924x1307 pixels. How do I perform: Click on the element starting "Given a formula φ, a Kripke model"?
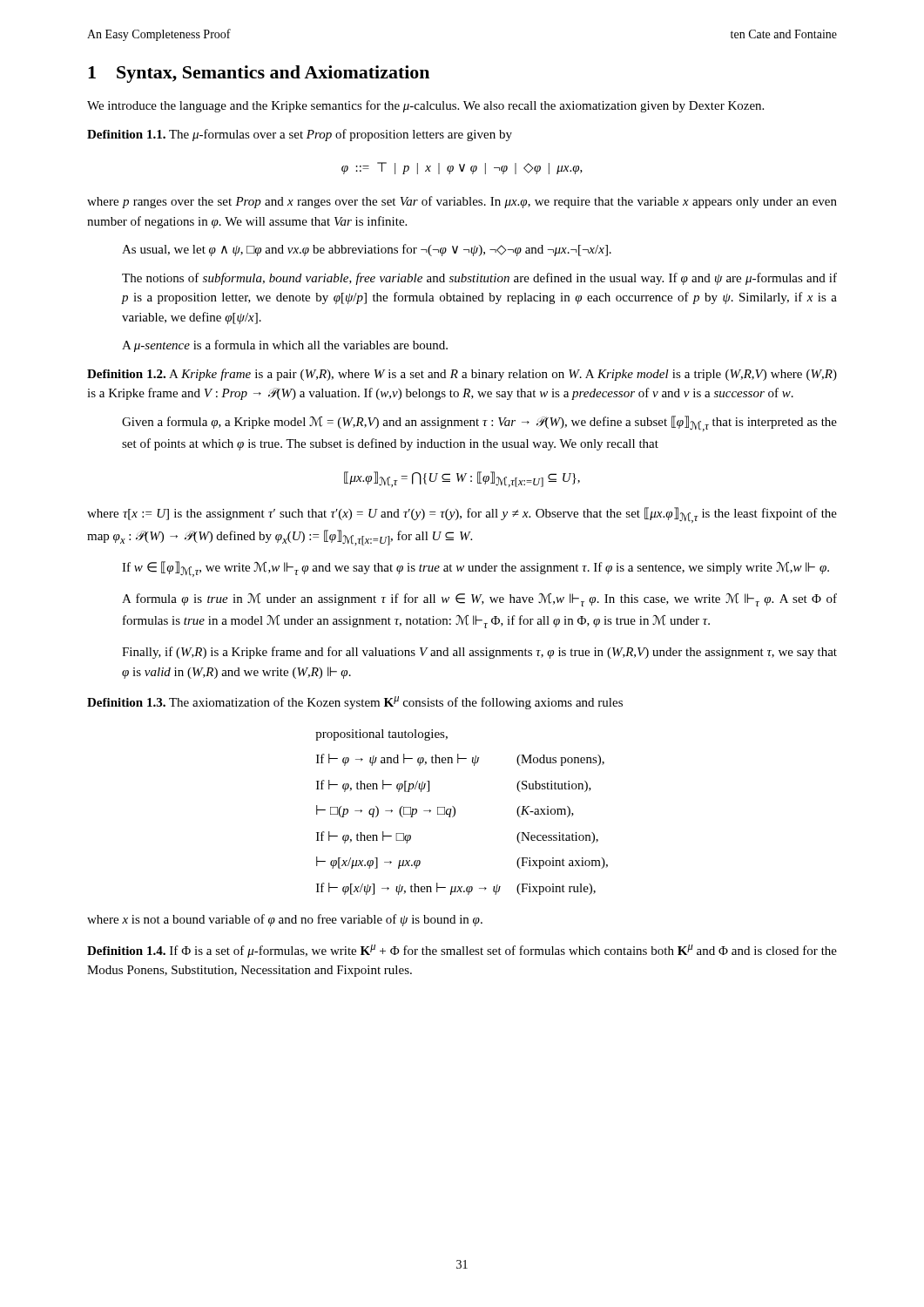tap(479, 433)
